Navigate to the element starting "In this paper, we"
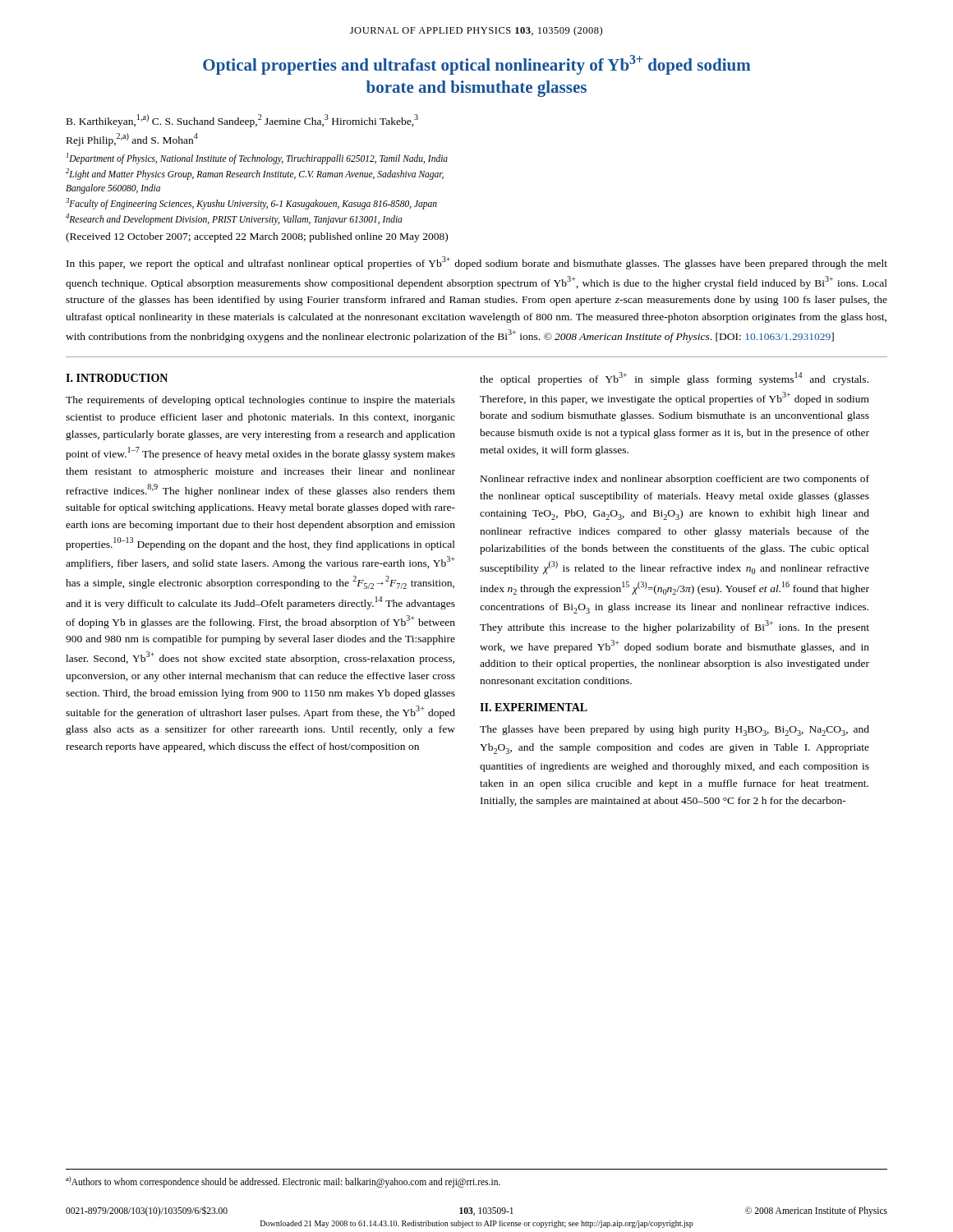The image size is (953, 1232). 476,299
